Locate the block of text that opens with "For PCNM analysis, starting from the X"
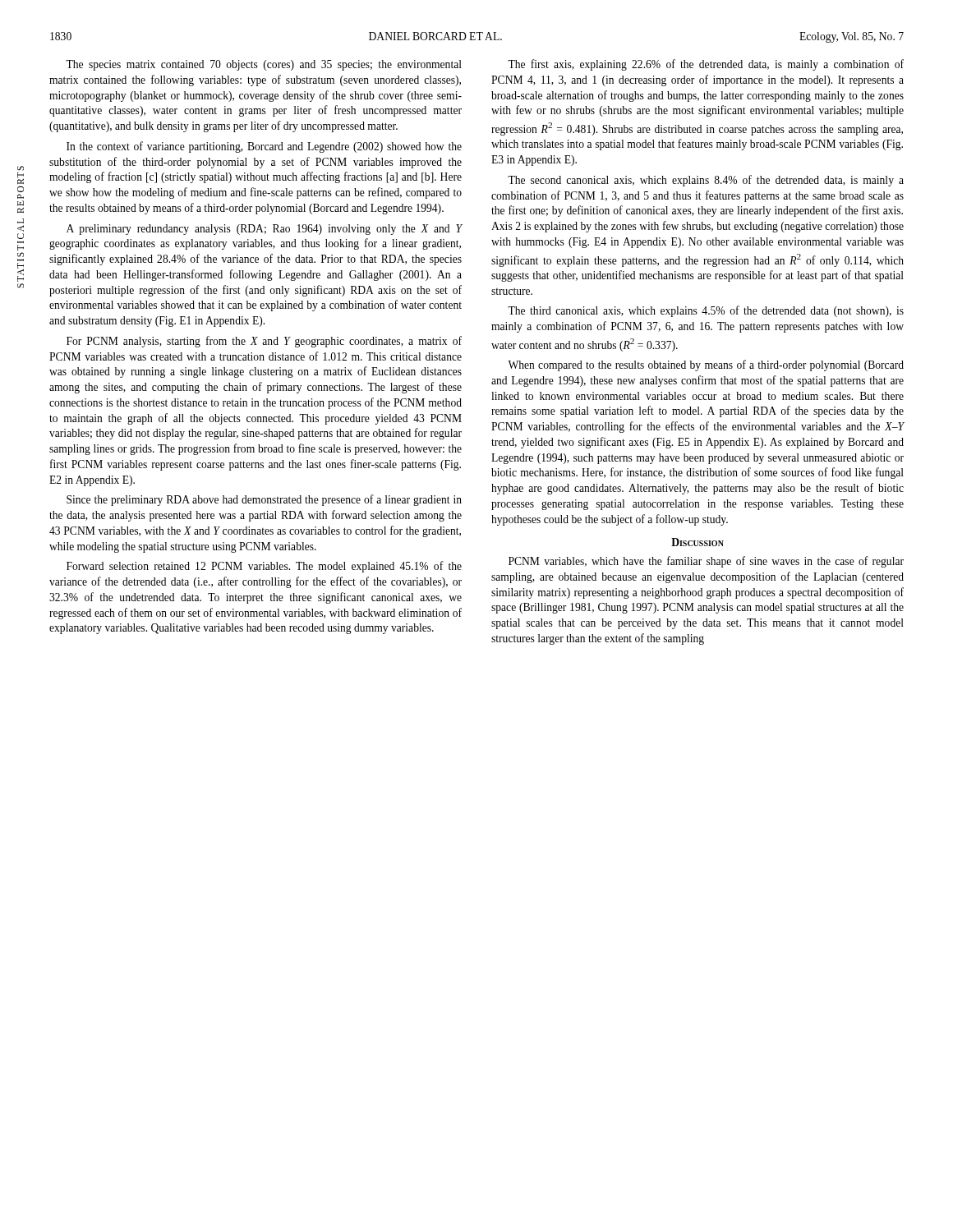 pos(255,410)
